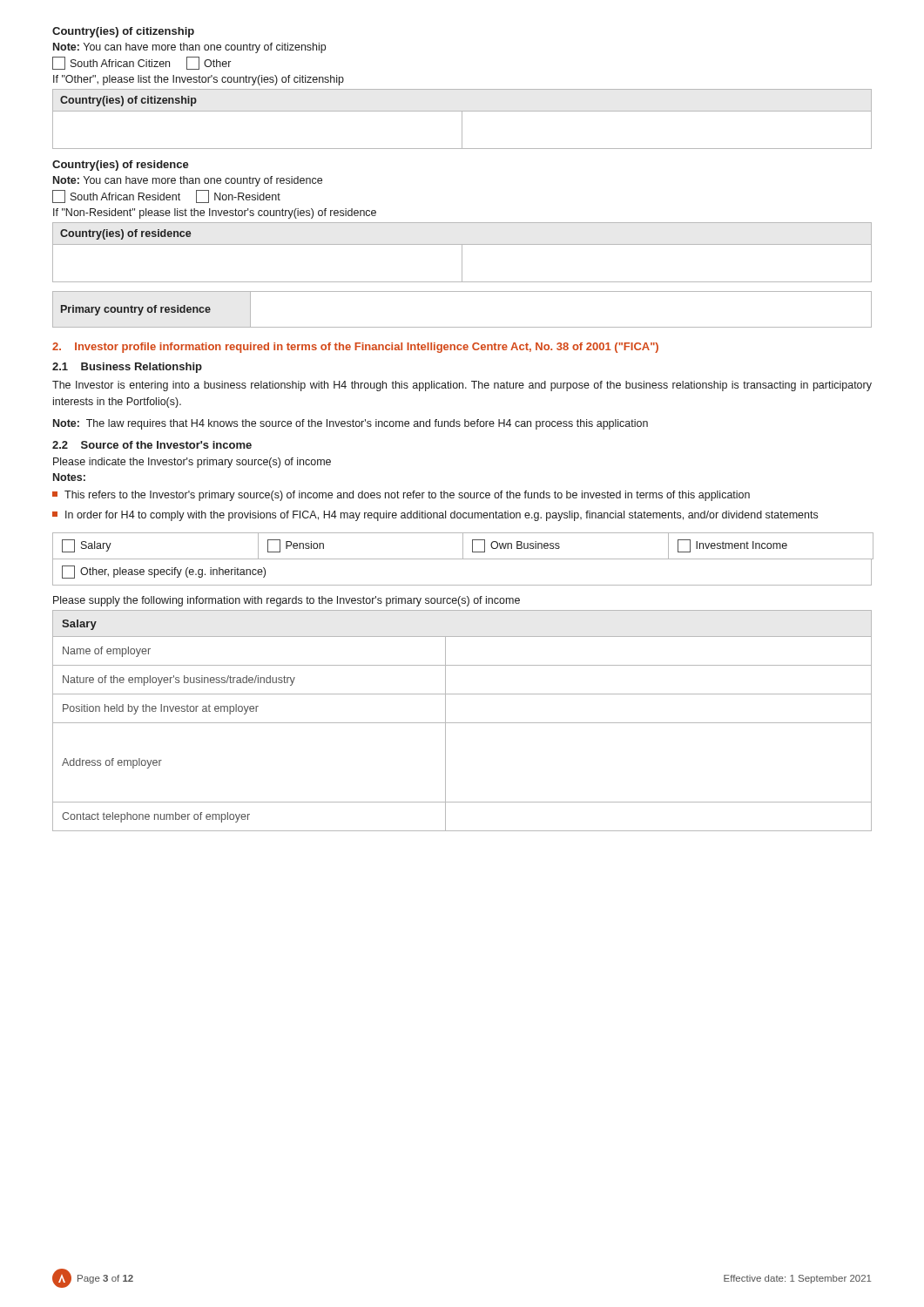This screenshot has width=924, height=1307.
Task: Click the passage that begins "This refers to the Investor's primary source(s)"
Action: (401, 495)
